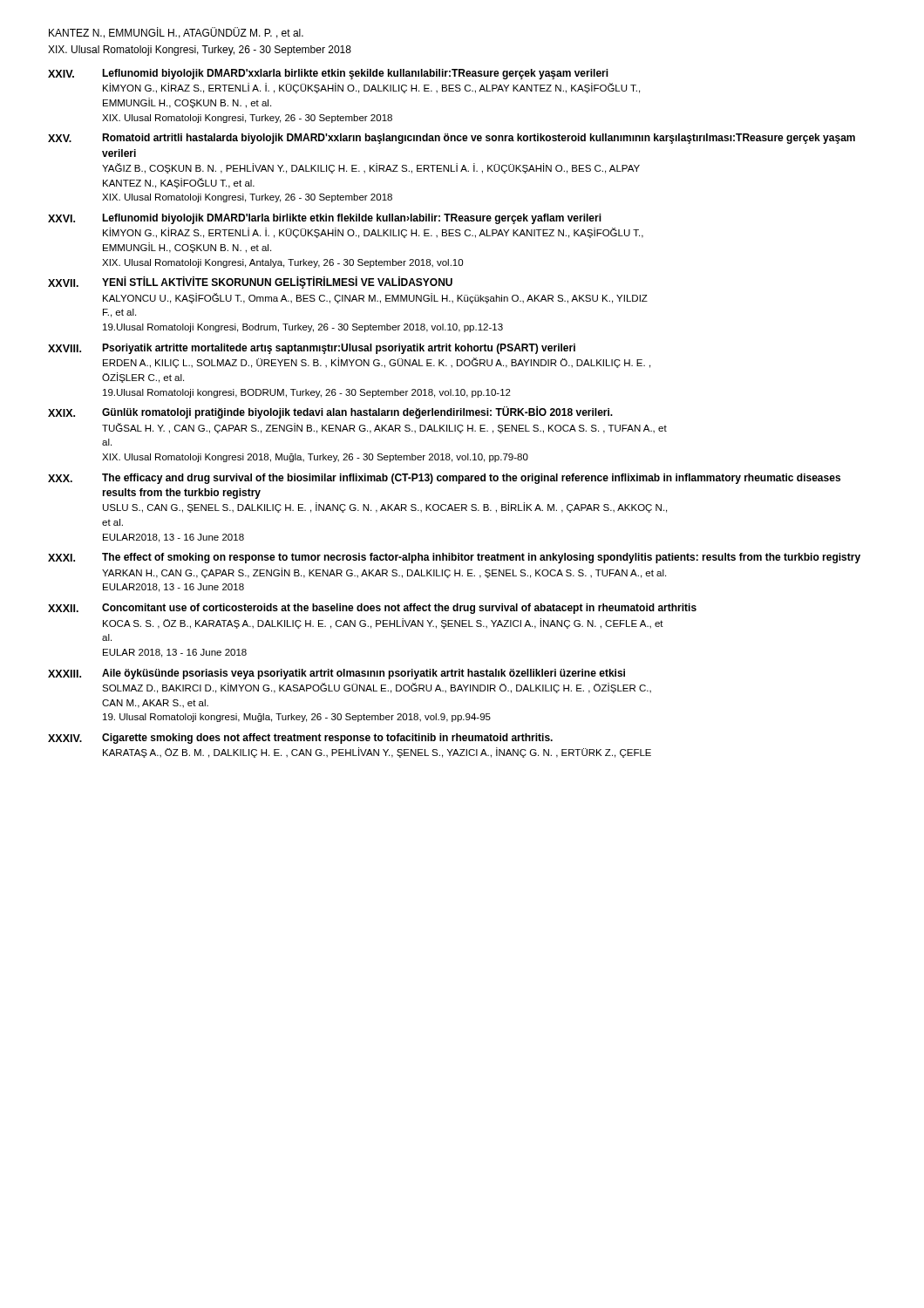This screenshot has height=1308, width=924.
Task: Locate the text block starting "XXX. The efficacy and"
Action: [x=462, y=508]
